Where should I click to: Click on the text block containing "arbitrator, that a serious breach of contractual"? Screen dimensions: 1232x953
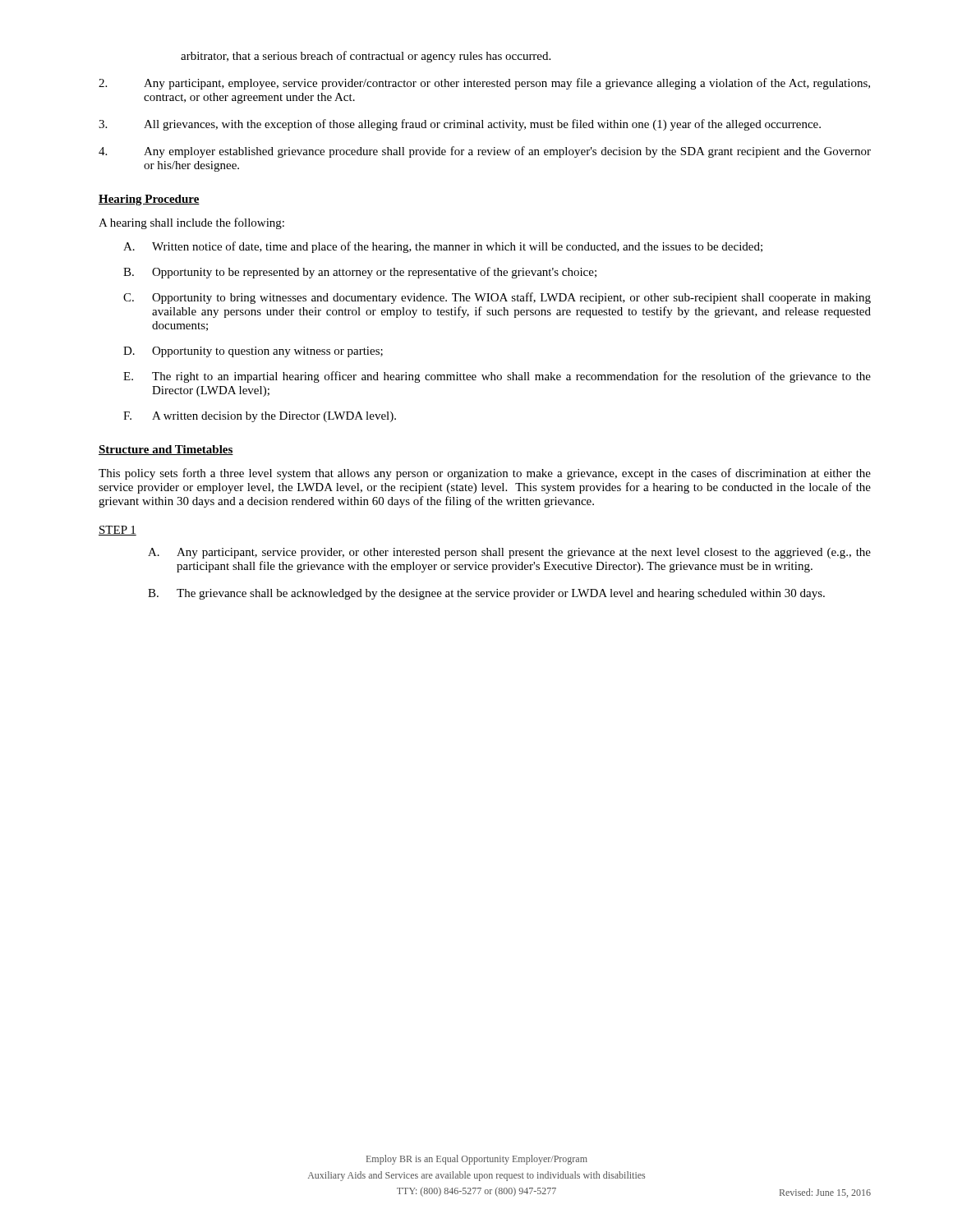tap(366, 56)
